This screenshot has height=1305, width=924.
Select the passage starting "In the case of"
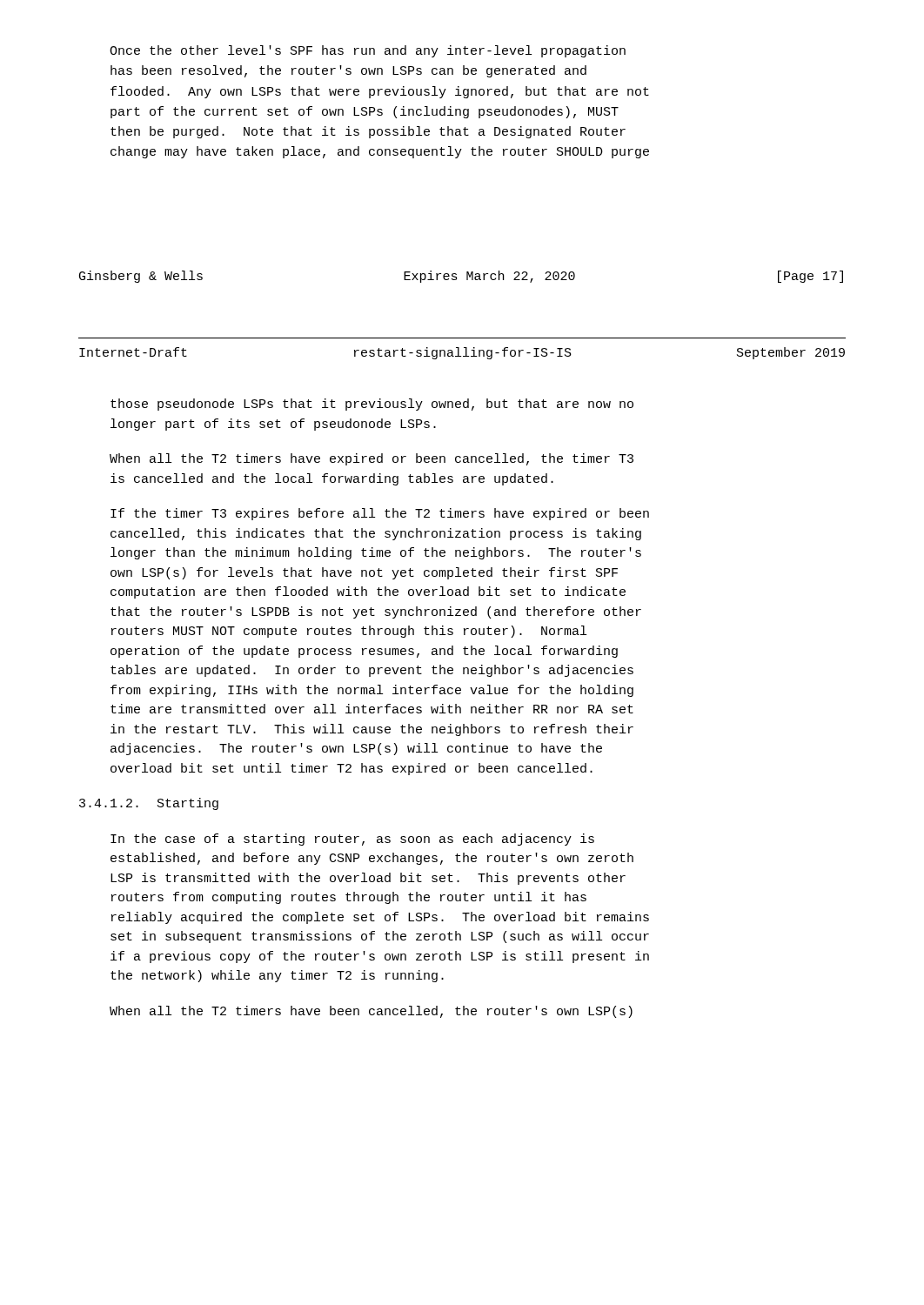[x=478, y=909]
